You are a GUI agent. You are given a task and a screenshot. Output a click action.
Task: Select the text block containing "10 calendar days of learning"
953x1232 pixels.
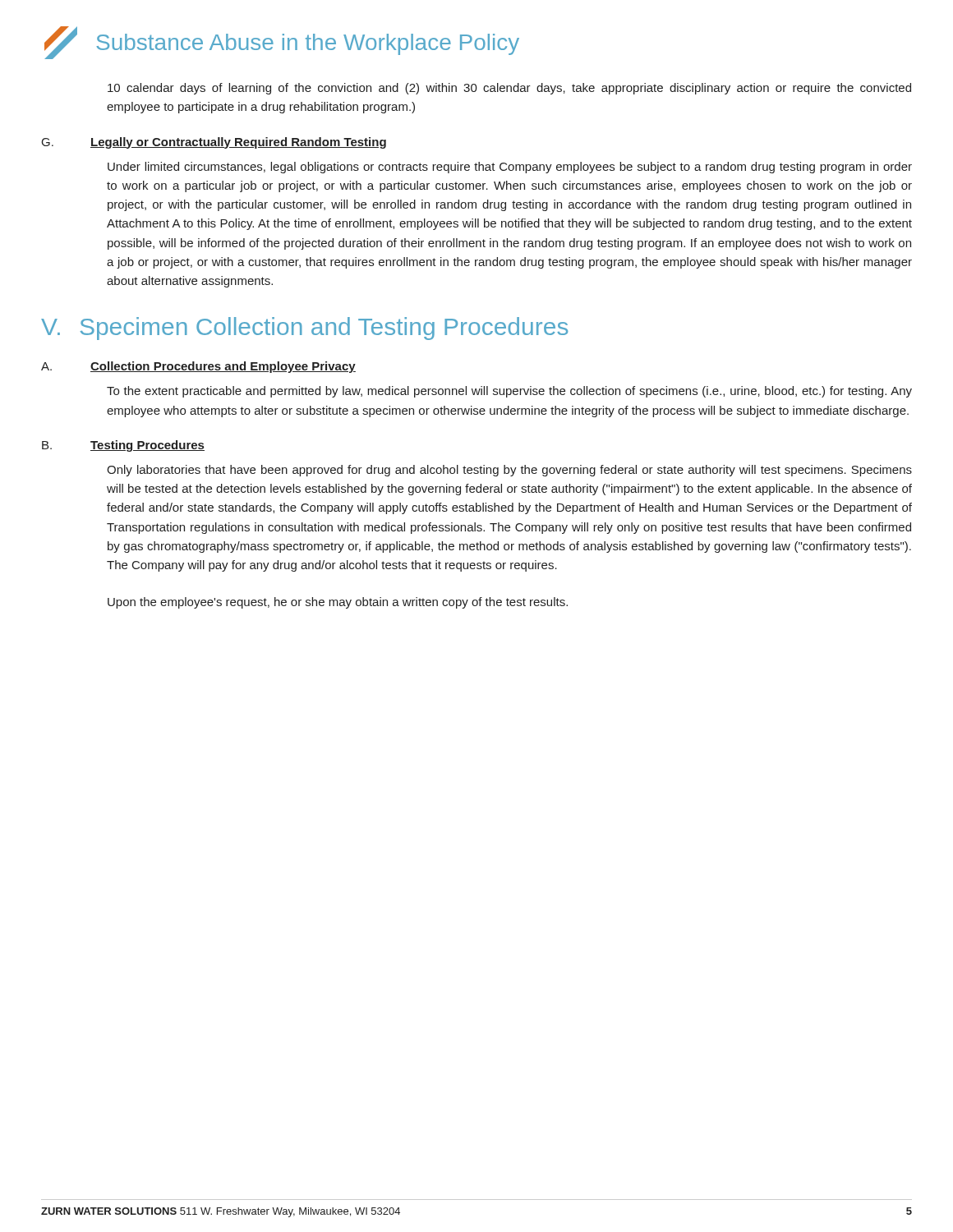509,97
